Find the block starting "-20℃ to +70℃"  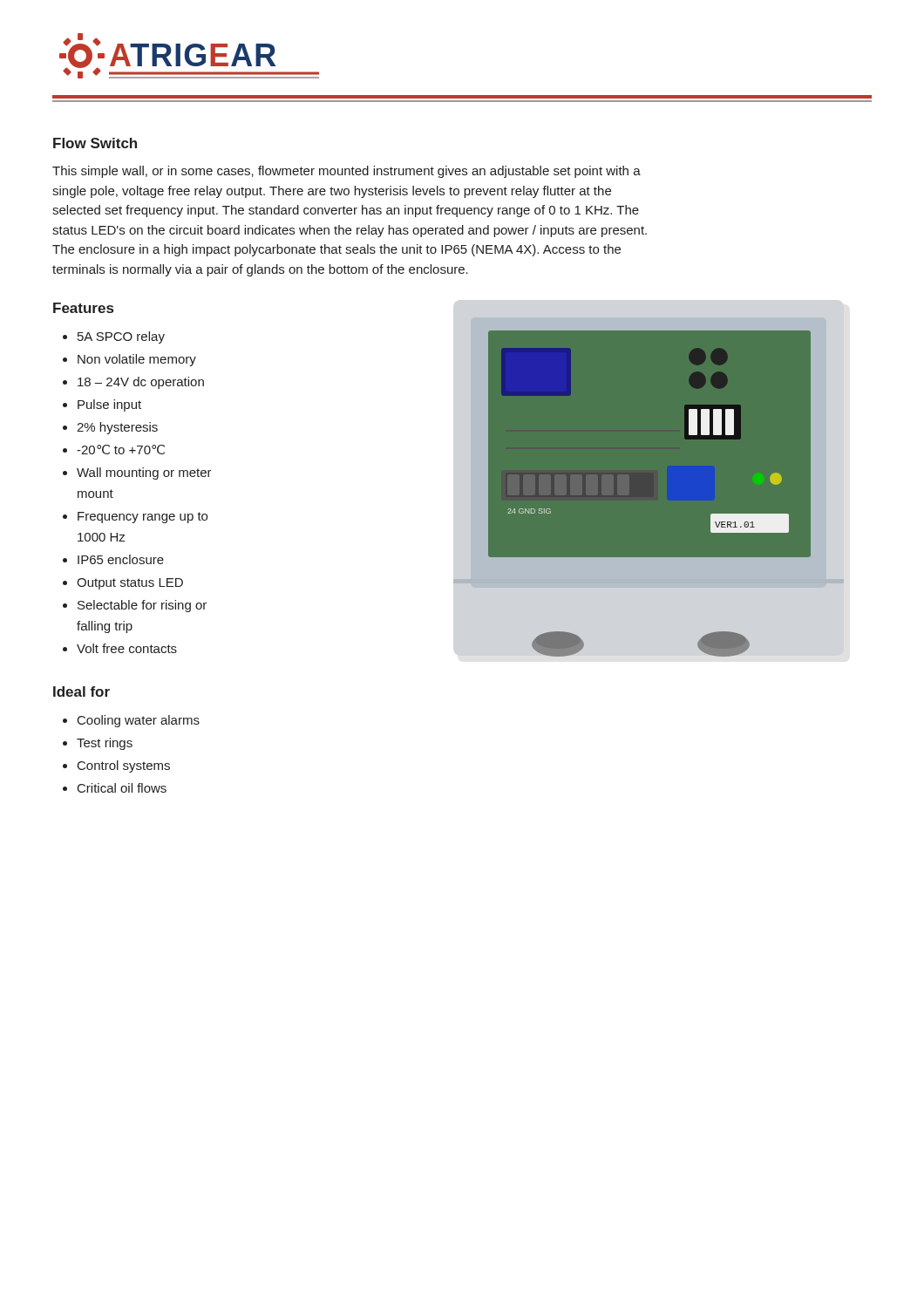(x=121, y=449)
